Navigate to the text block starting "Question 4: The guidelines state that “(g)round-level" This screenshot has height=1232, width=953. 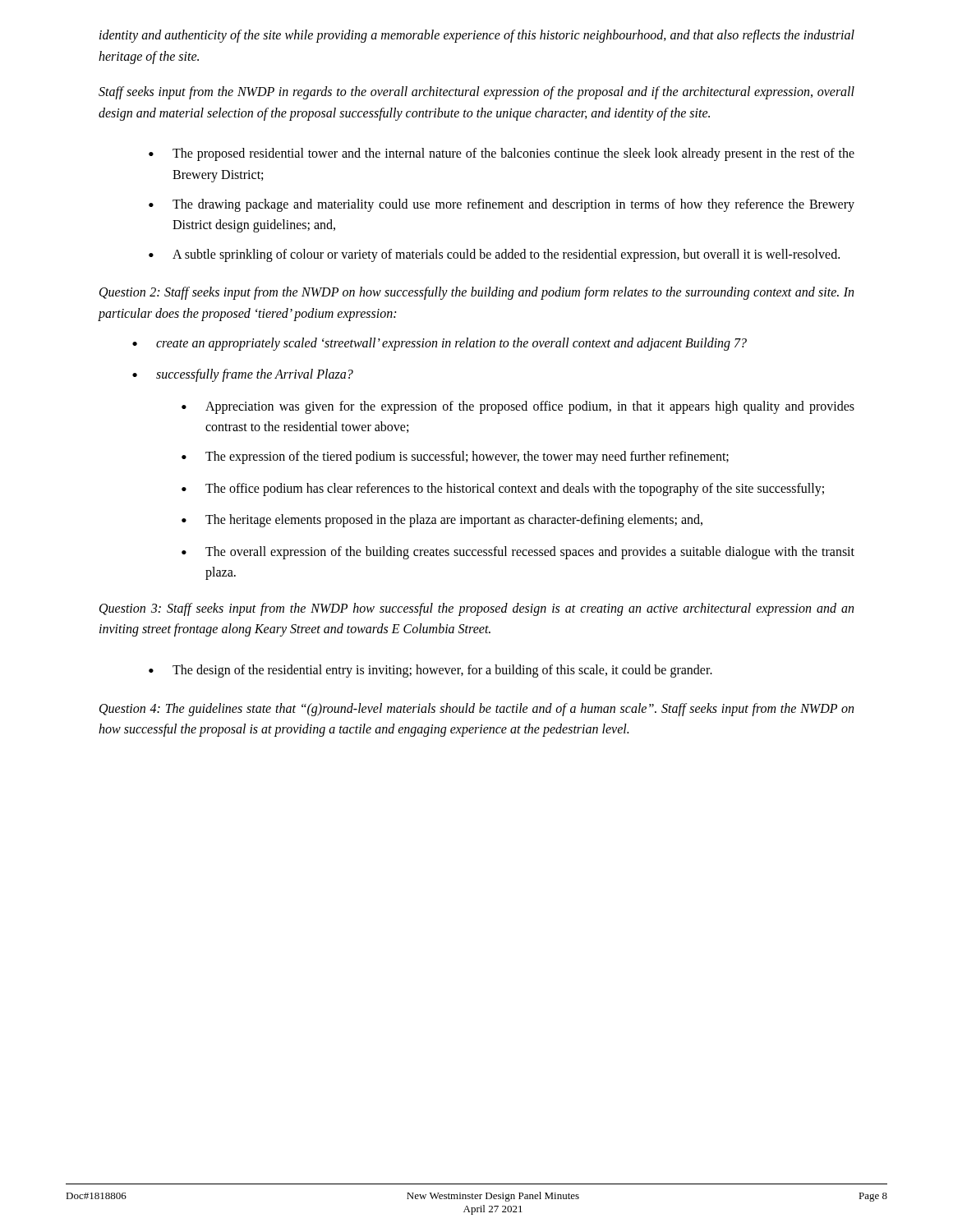coord(476,719)
